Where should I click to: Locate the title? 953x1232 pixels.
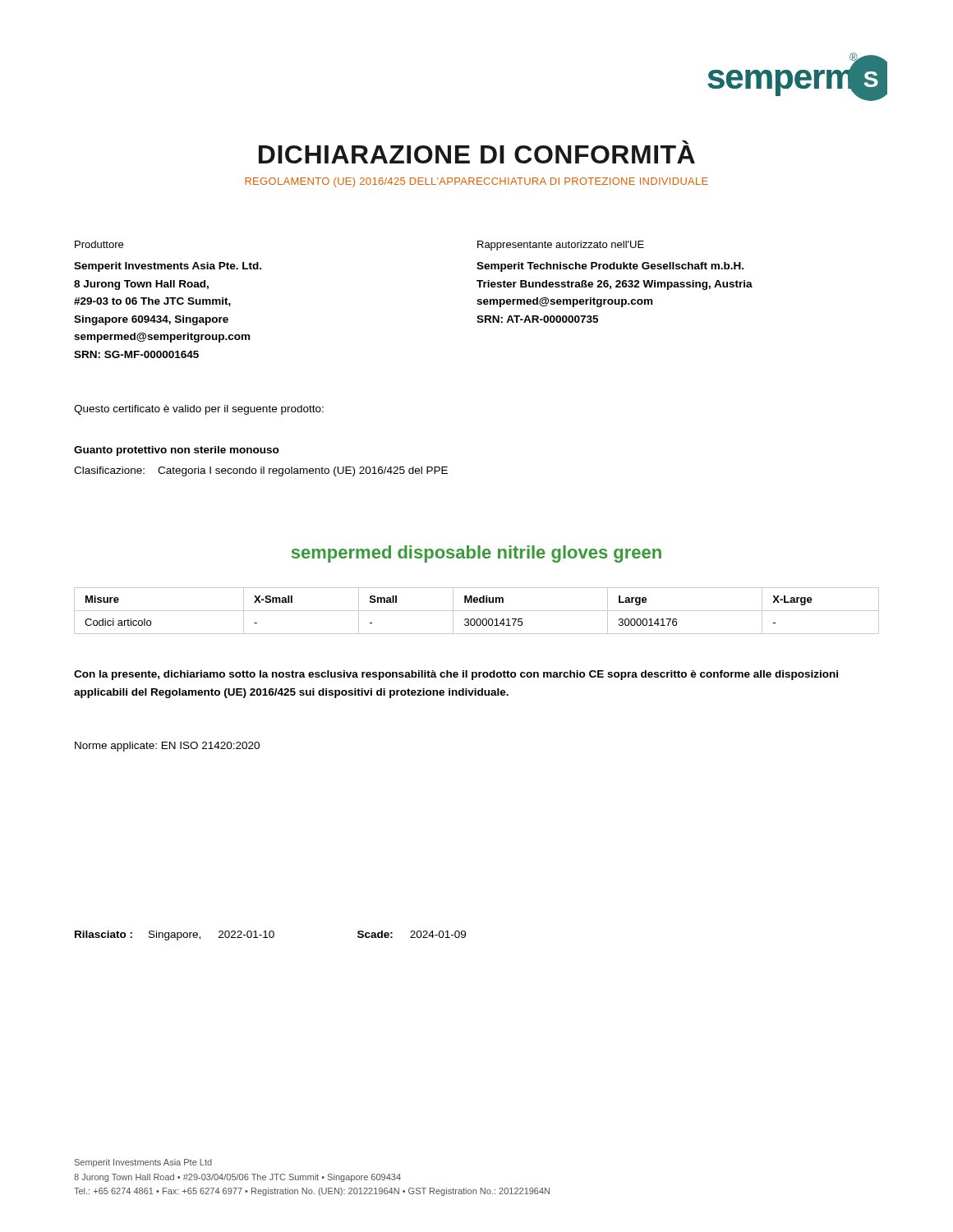click(476, 163)
